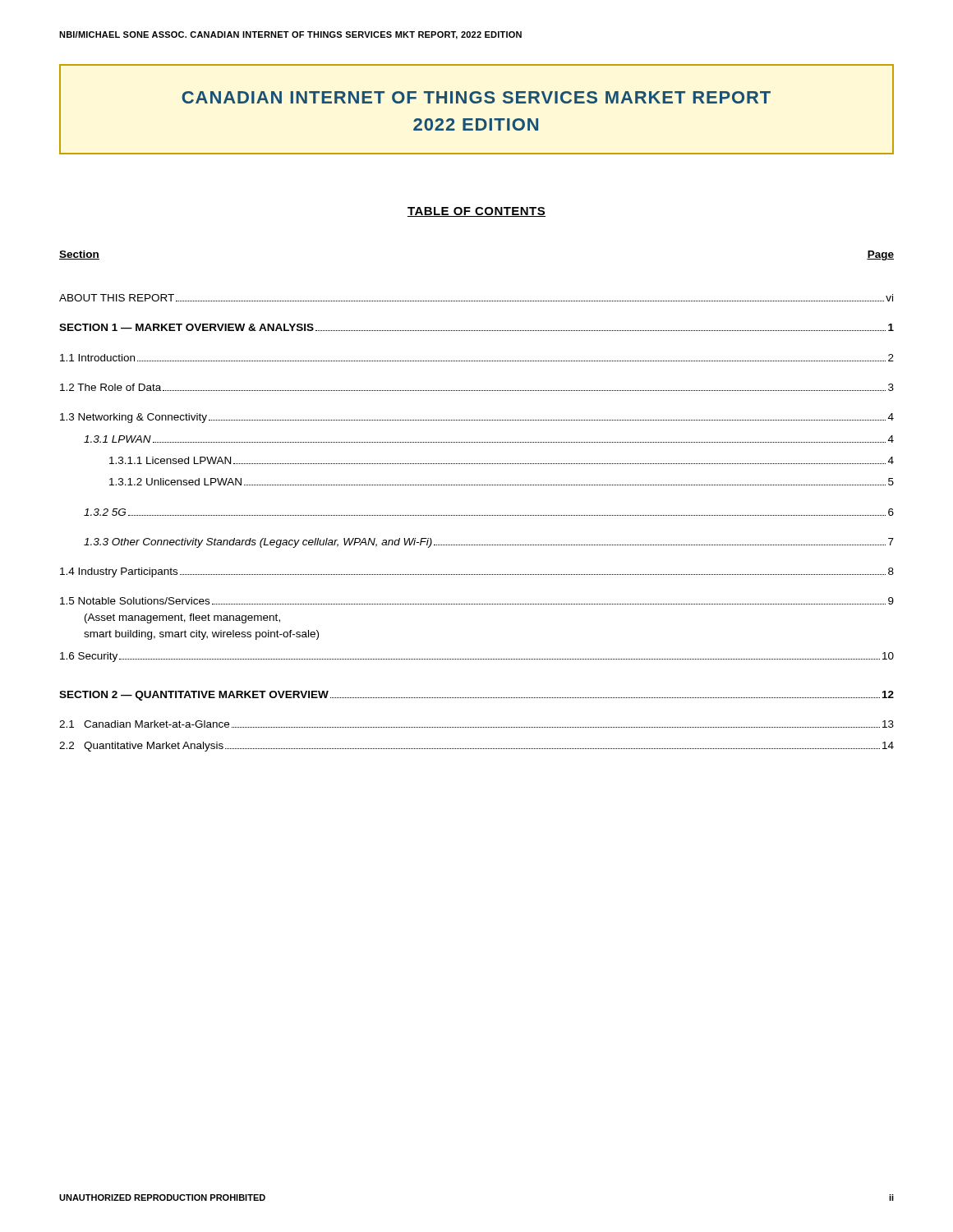Select the passage starting "3.1.1 Licensed LPWAN 4"
This screenshot has width=953, height=1232.
[501, 461]
